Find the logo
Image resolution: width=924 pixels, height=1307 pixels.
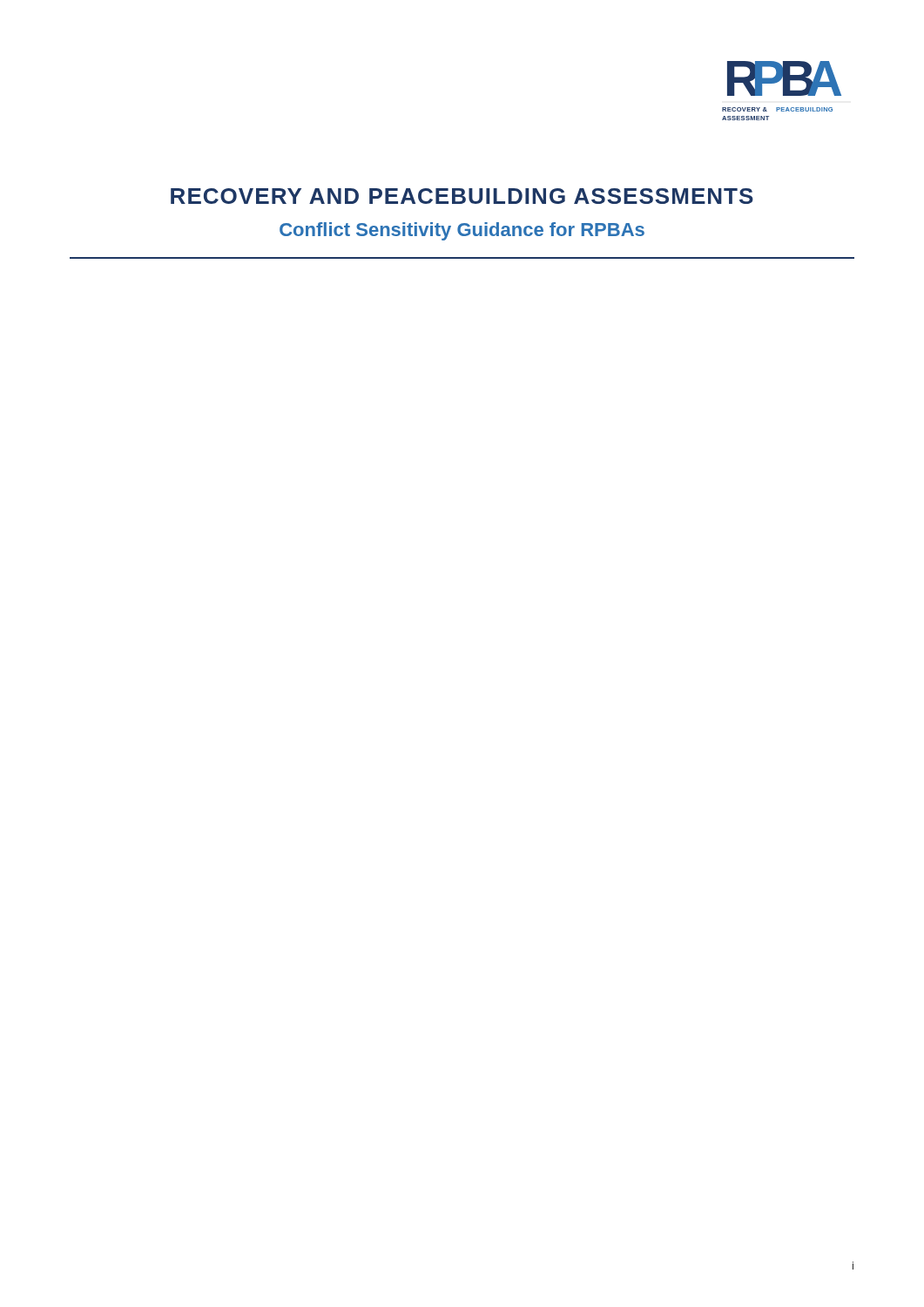(x=792, y=85)
